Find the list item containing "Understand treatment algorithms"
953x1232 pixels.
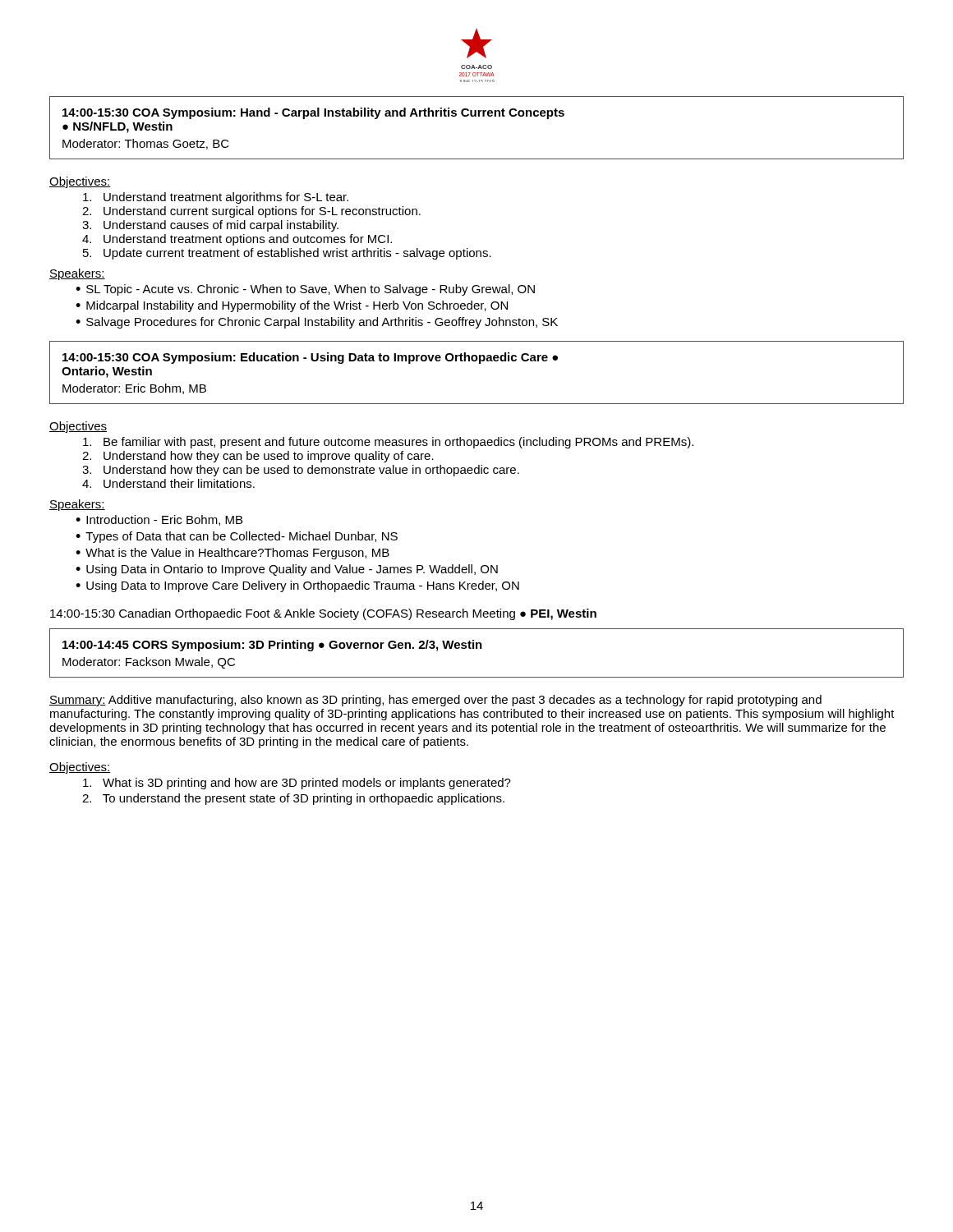tap(216, 197)
